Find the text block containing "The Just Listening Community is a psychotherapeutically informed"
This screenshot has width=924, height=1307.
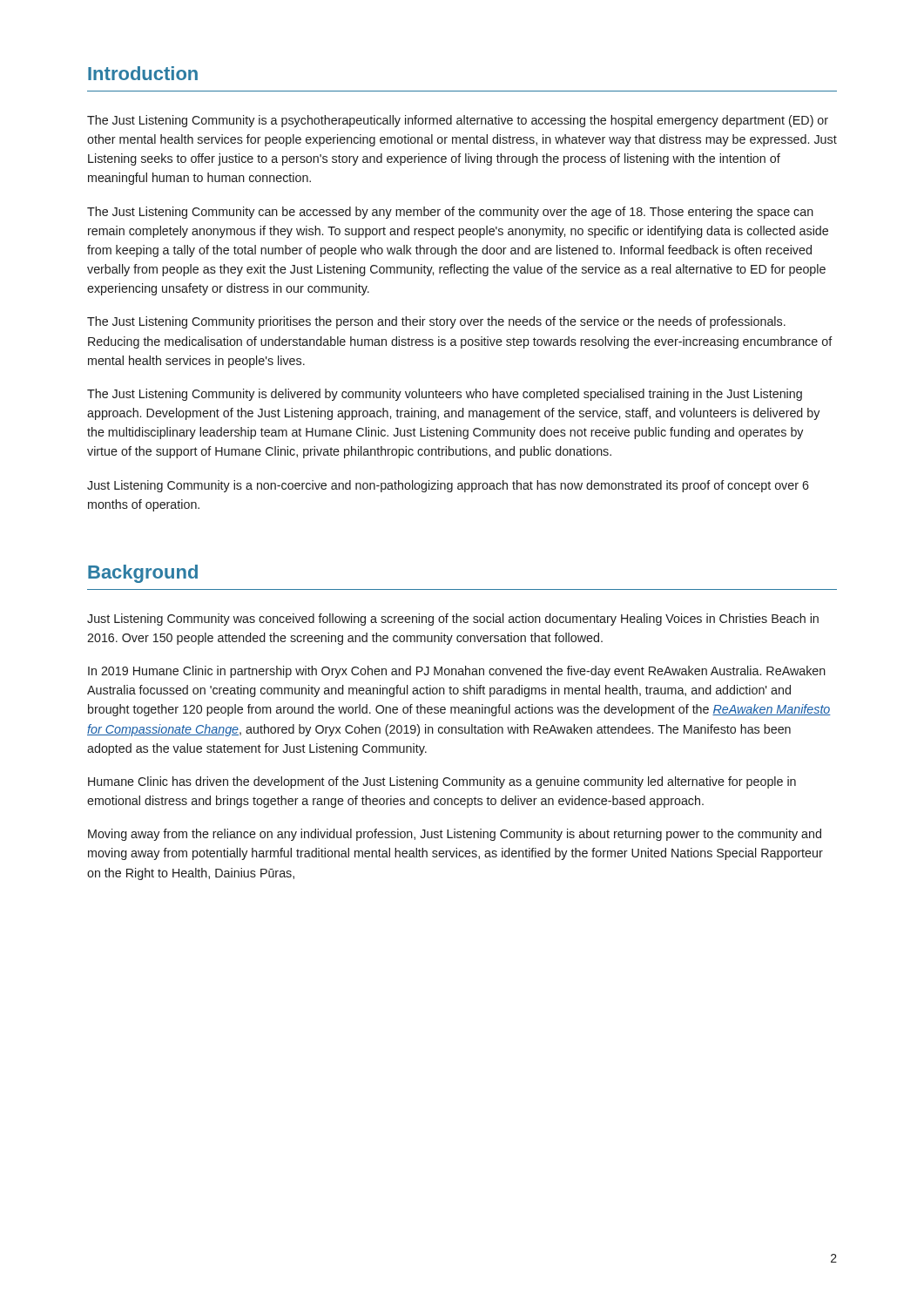[462, 149]
